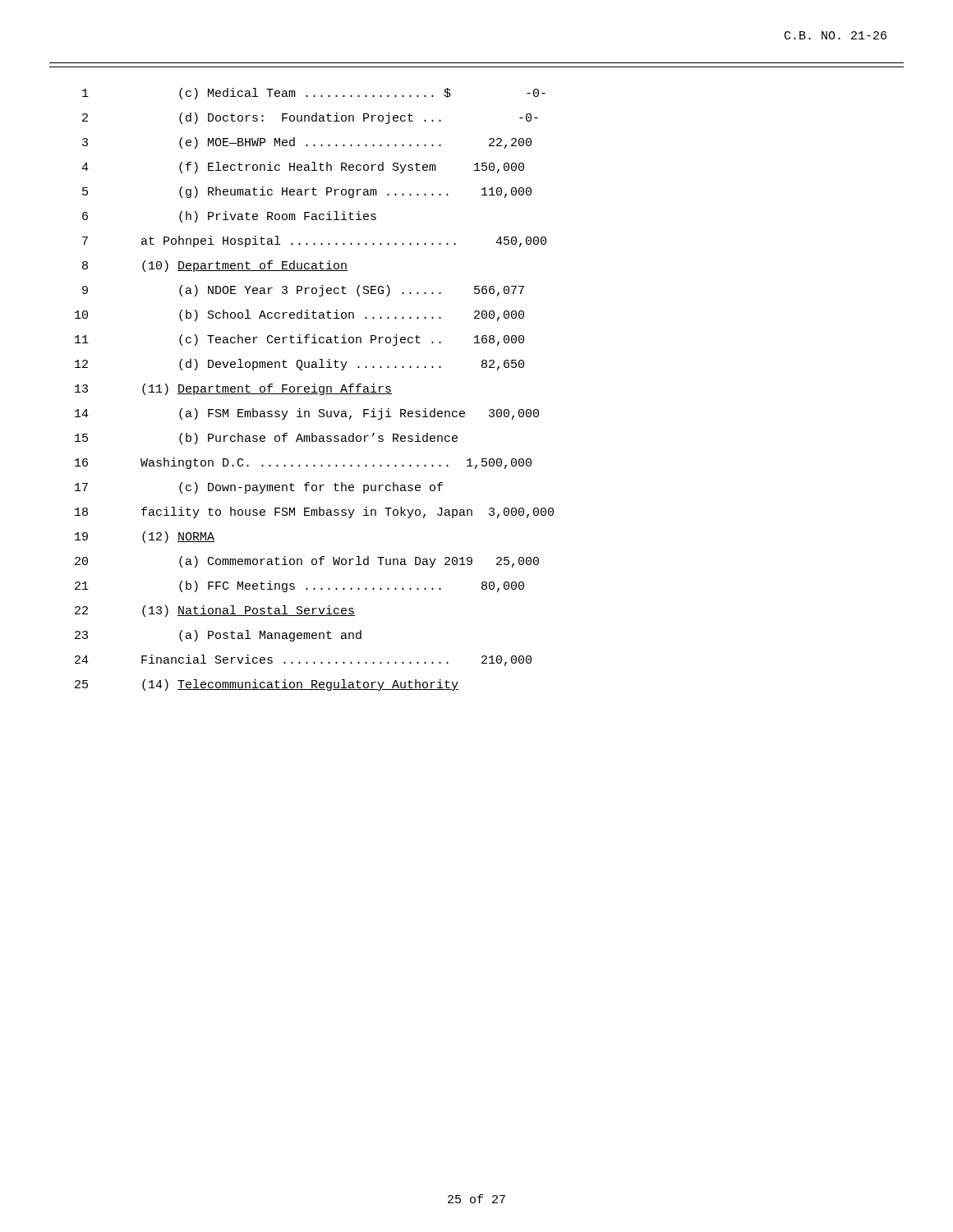Where does it say "12 (d) Development Quality ............ 82,650"?
The image size is (953, 1232).
476,365
